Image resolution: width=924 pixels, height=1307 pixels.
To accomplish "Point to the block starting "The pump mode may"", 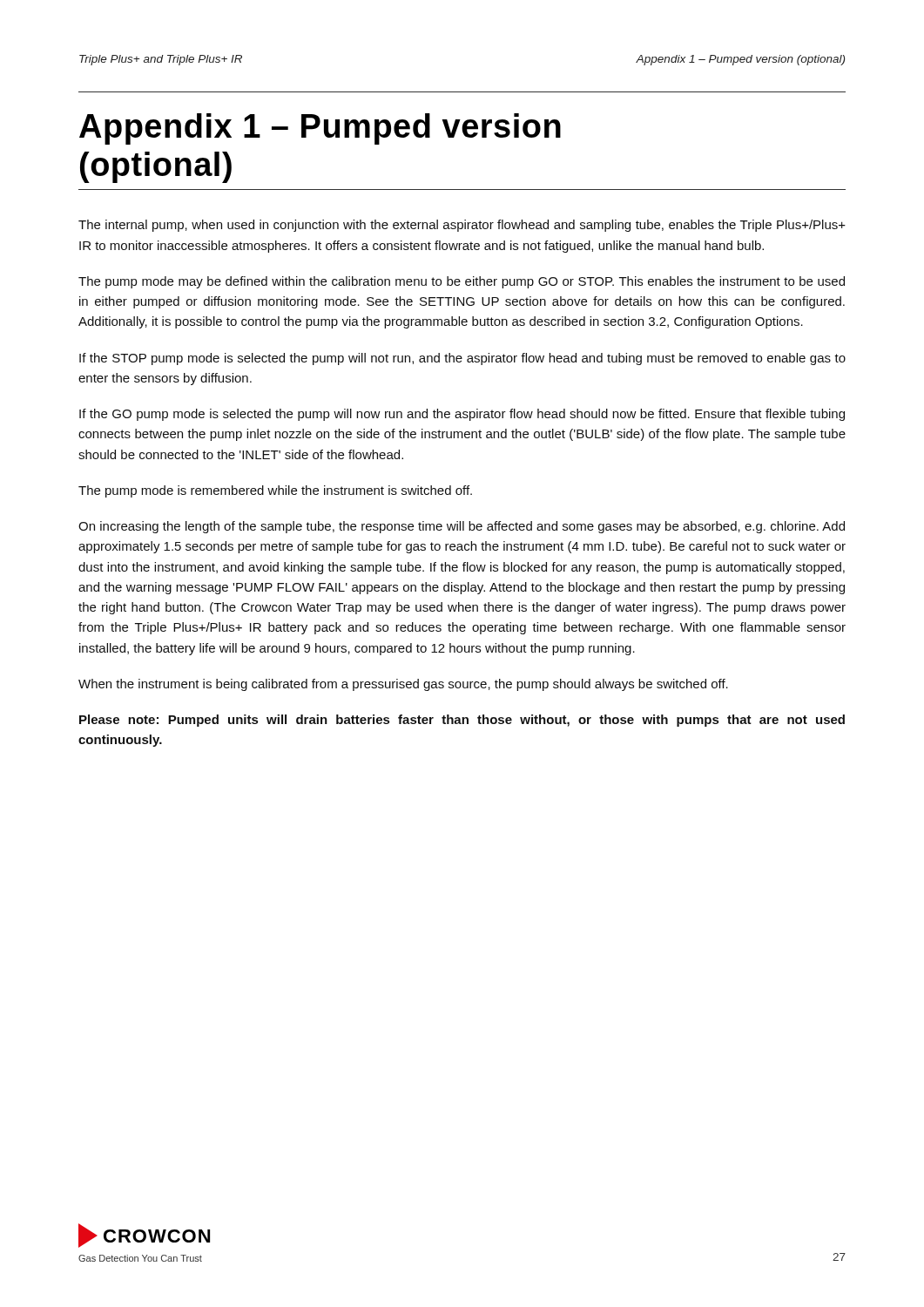I will tap(462, 301).
